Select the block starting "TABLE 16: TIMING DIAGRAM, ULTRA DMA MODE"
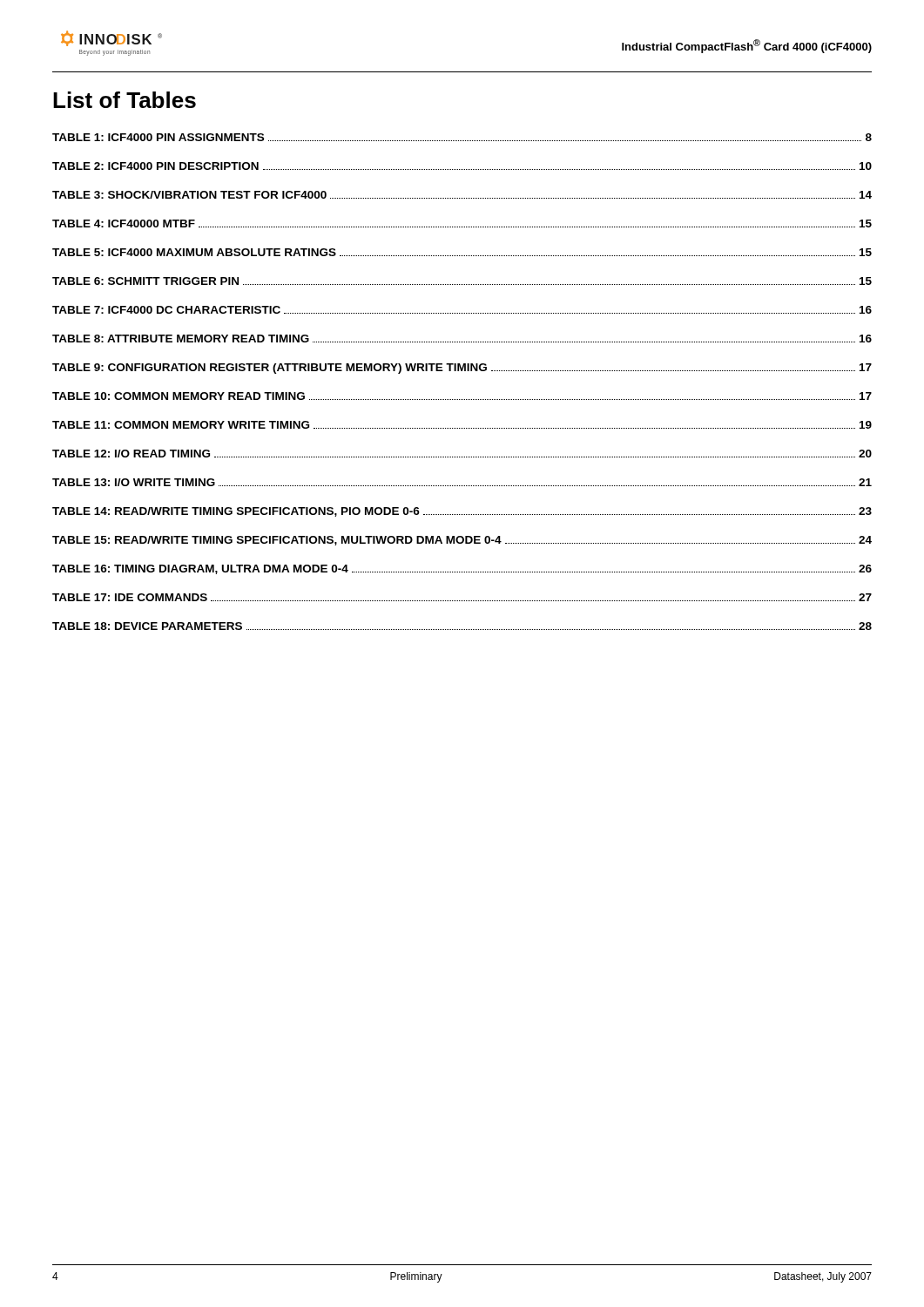 (462, 569)
